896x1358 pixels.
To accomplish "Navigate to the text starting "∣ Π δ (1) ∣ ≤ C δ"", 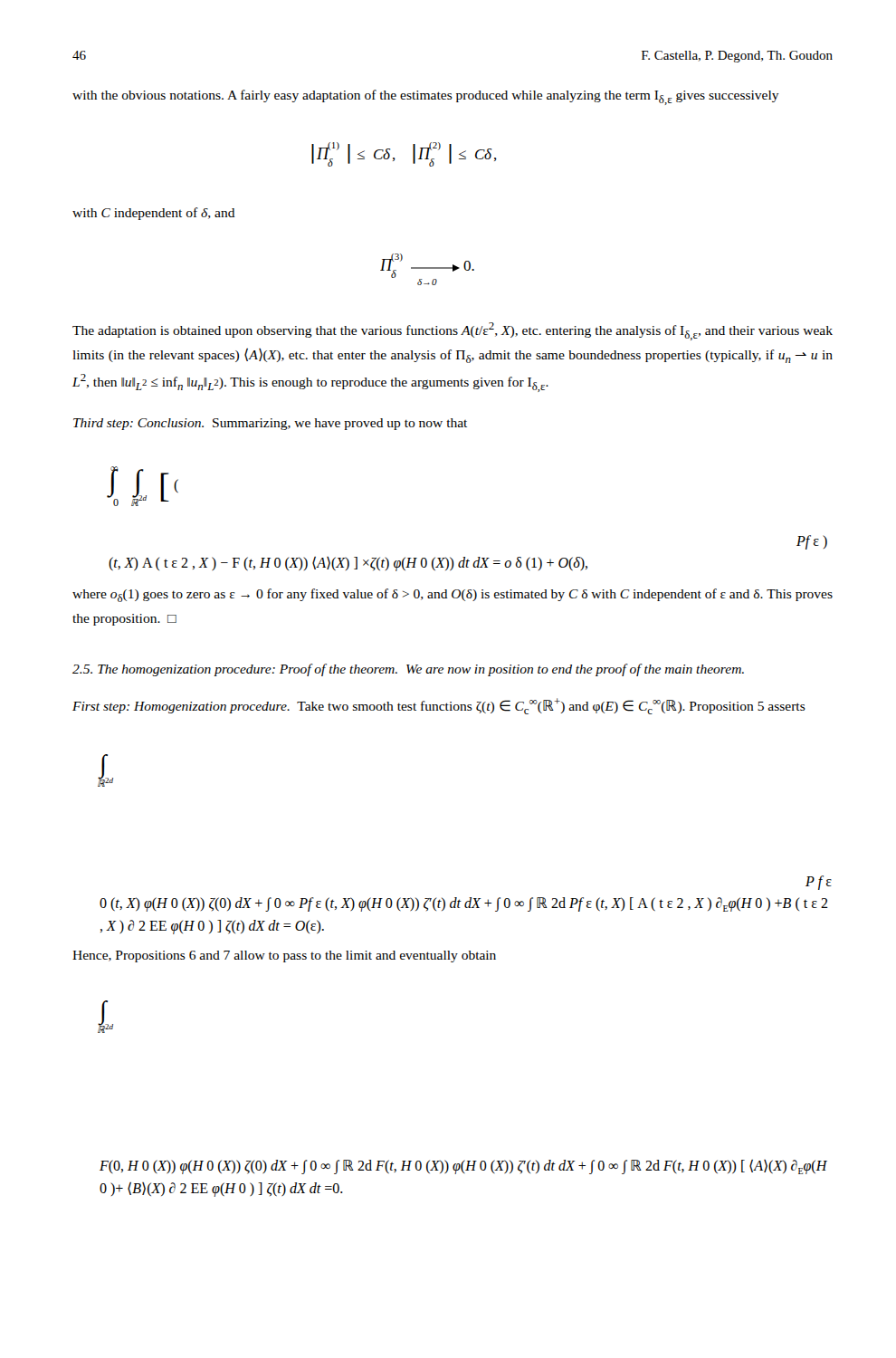I will point(453,152).
